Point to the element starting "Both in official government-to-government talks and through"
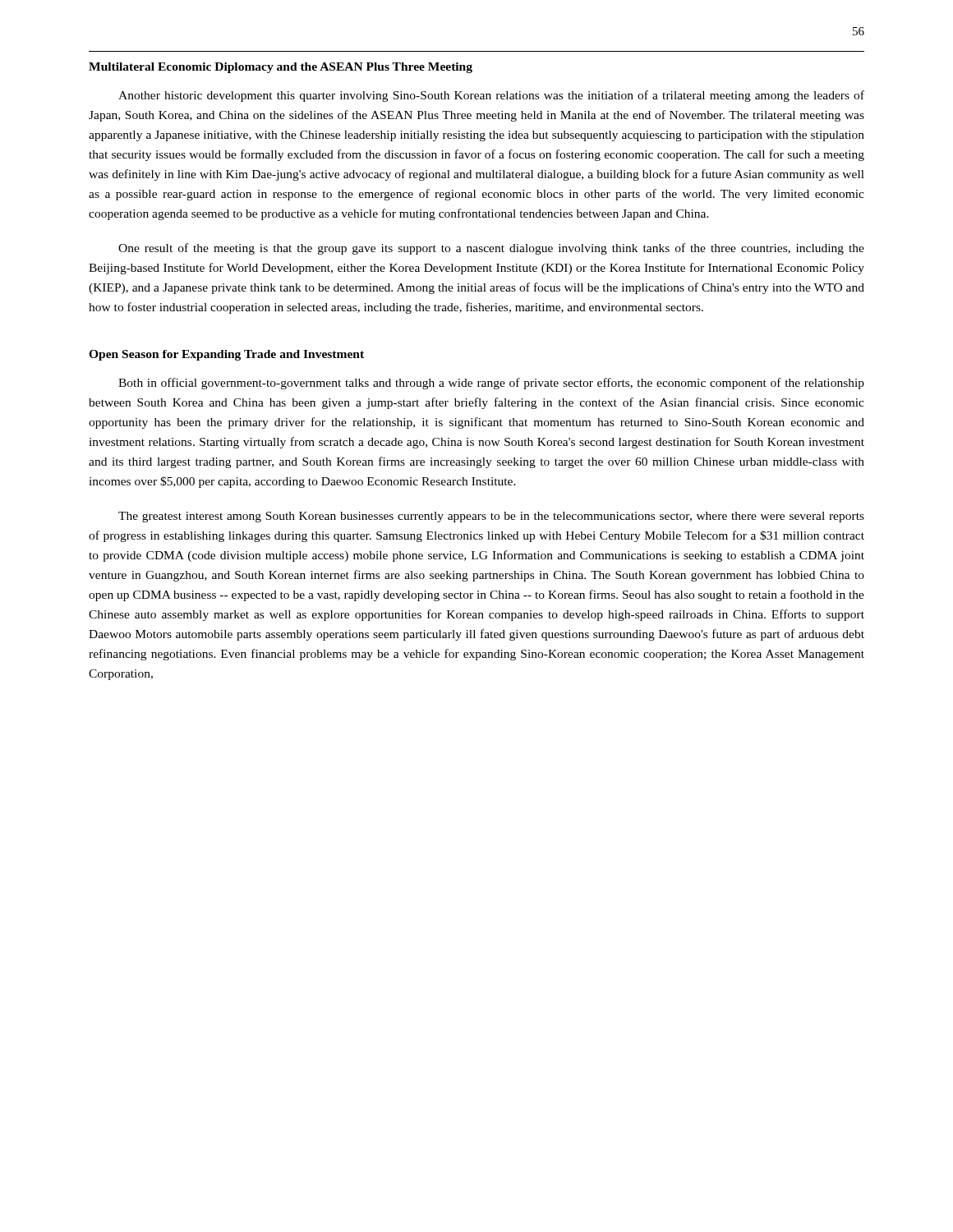 476,432
